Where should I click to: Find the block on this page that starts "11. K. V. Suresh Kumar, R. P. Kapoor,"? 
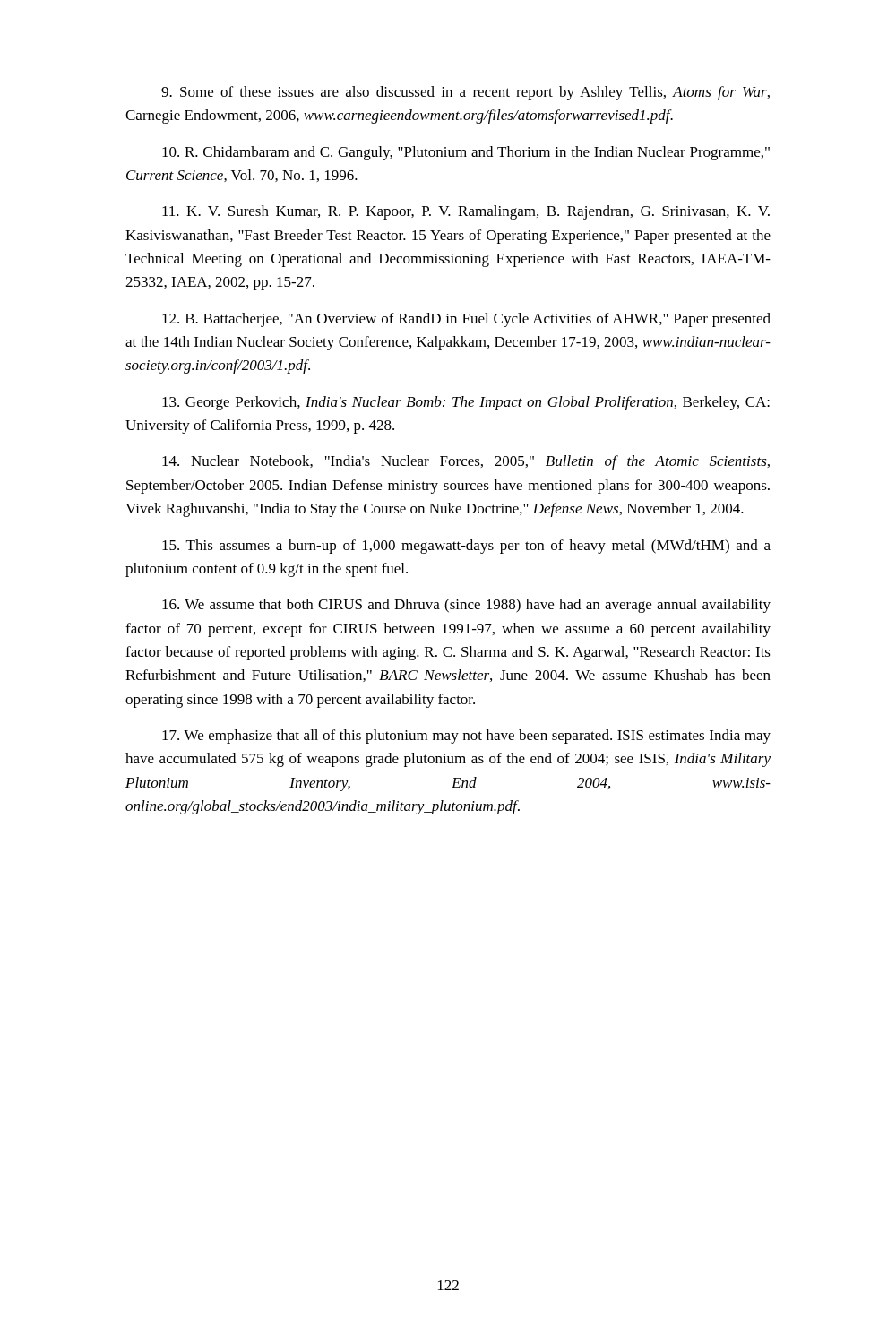(x=448, y=247)
